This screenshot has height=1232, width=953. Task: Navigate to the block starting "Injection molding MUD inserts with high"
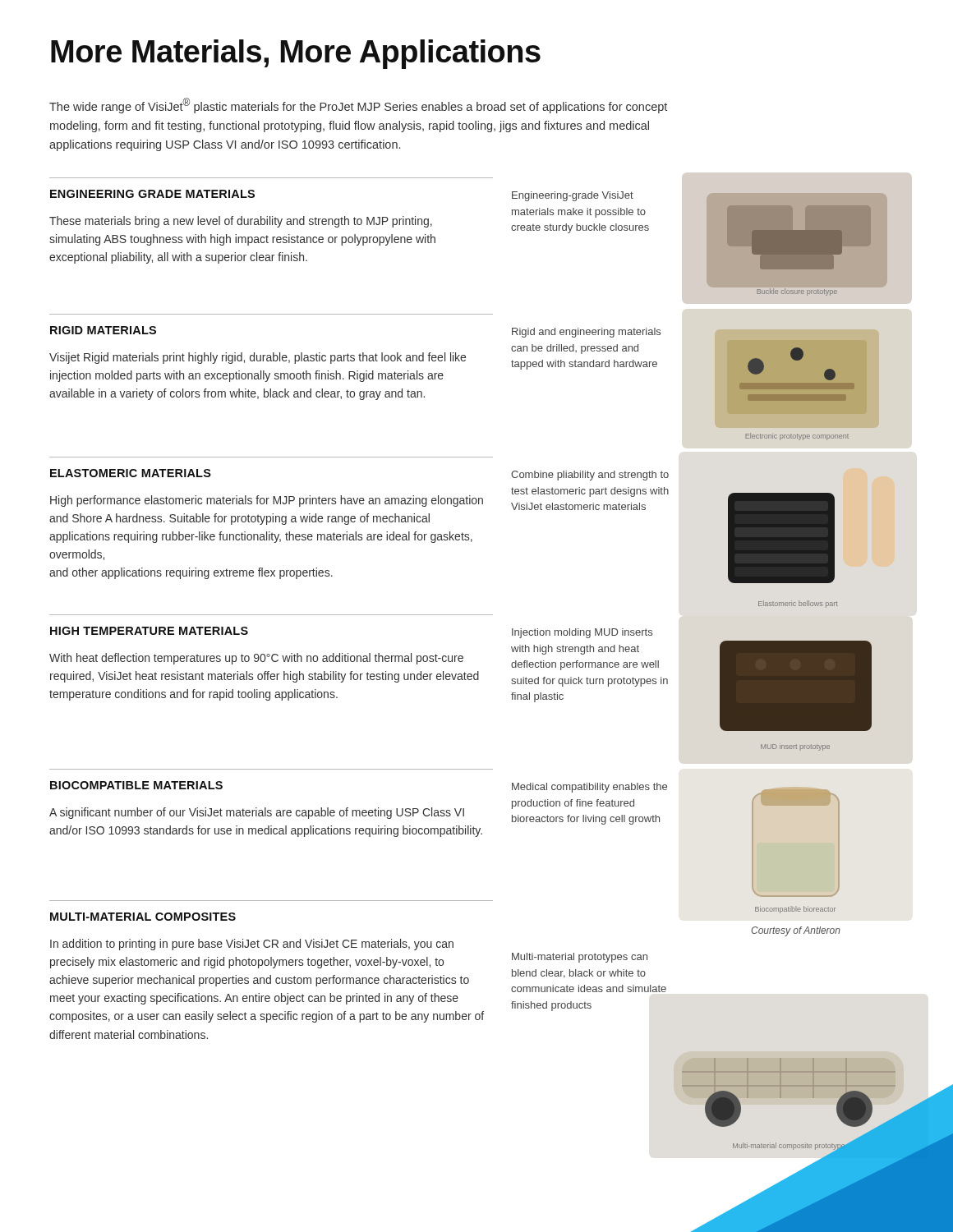click(590, 664)
